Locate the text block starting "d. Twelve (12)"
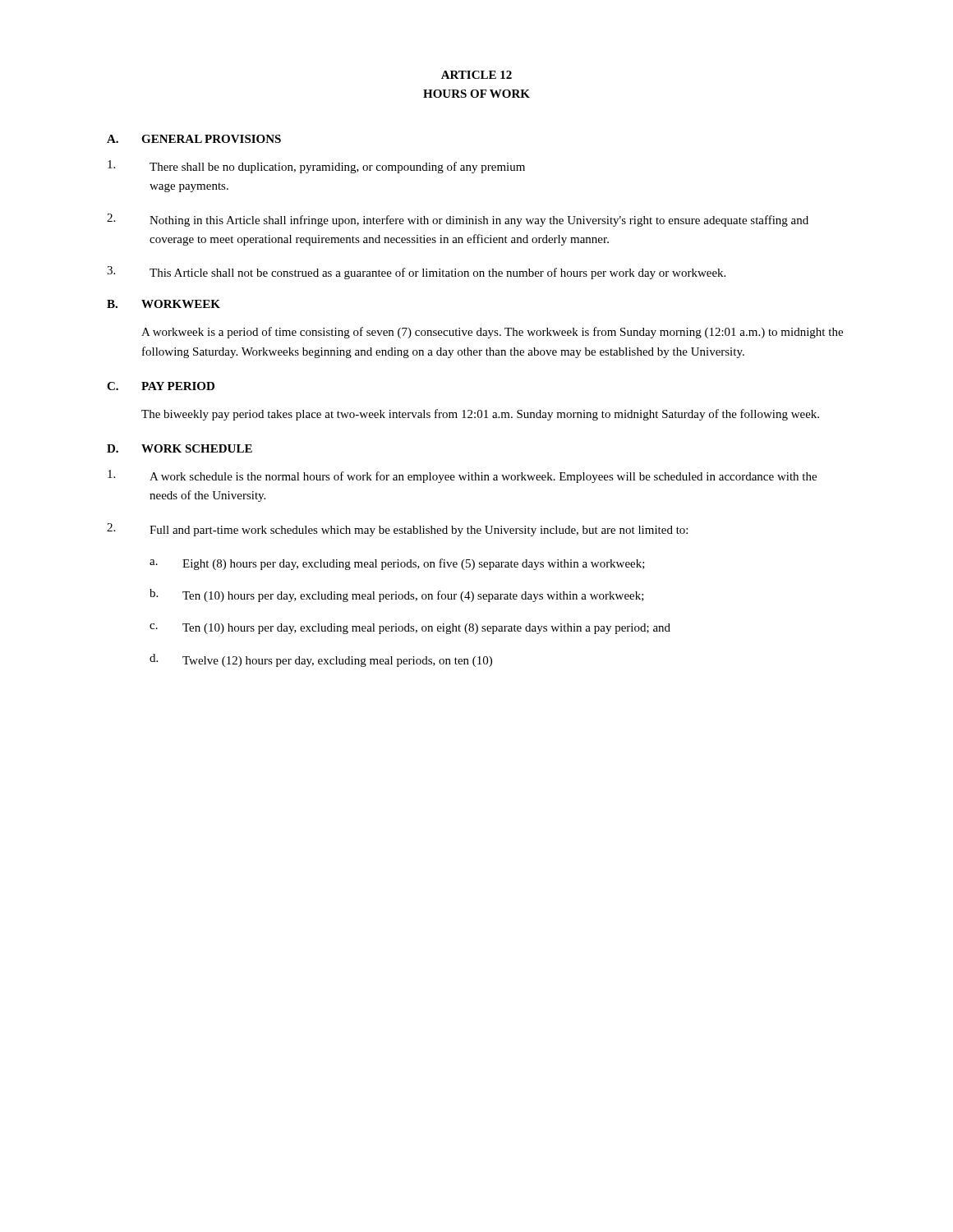Image resolution: width=953 pixels, height=1232 pixels. (x=321, y=660)
